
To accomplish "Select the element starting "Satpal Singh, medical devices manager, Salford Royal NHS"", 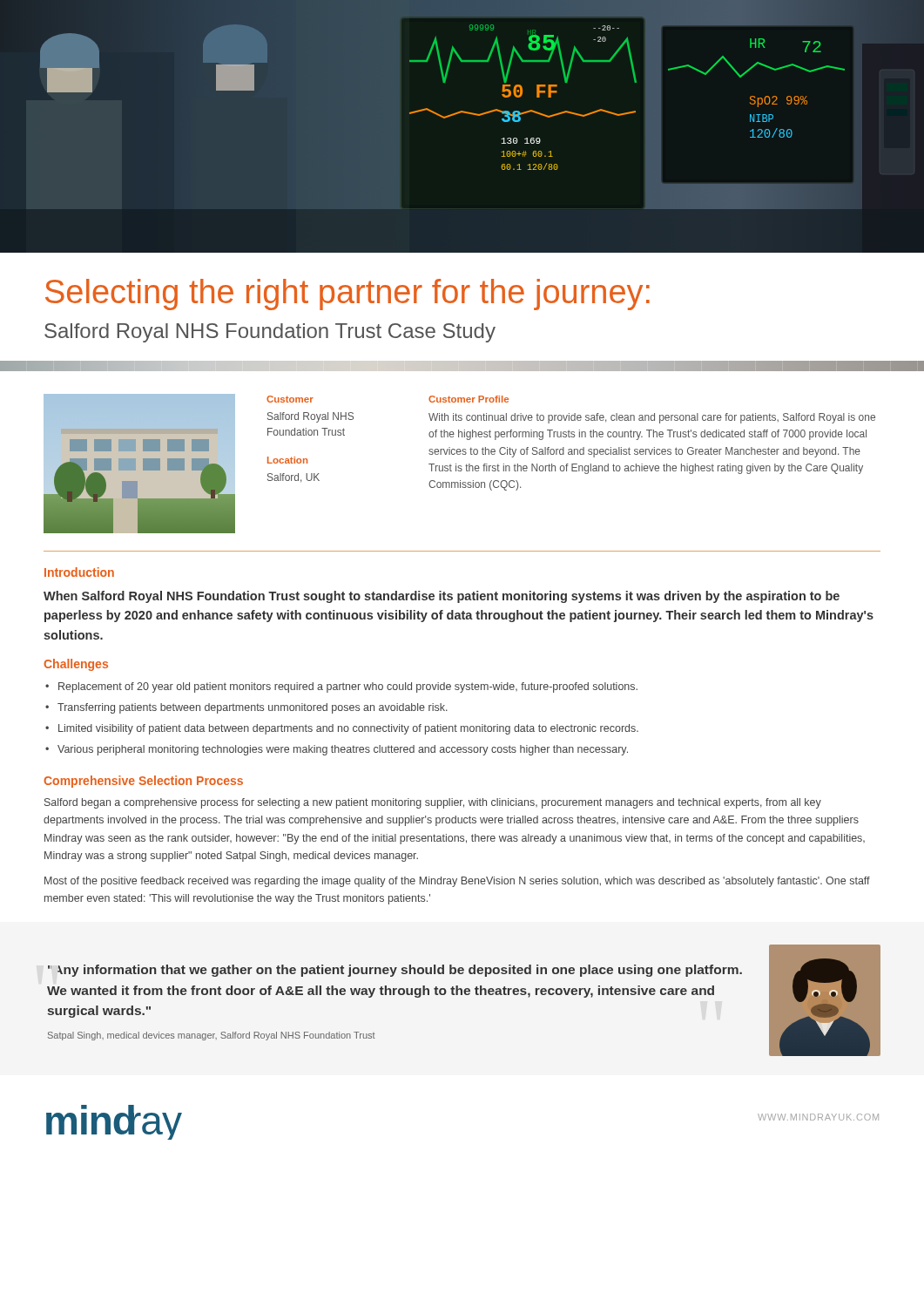I will (x=211, y=1035).
